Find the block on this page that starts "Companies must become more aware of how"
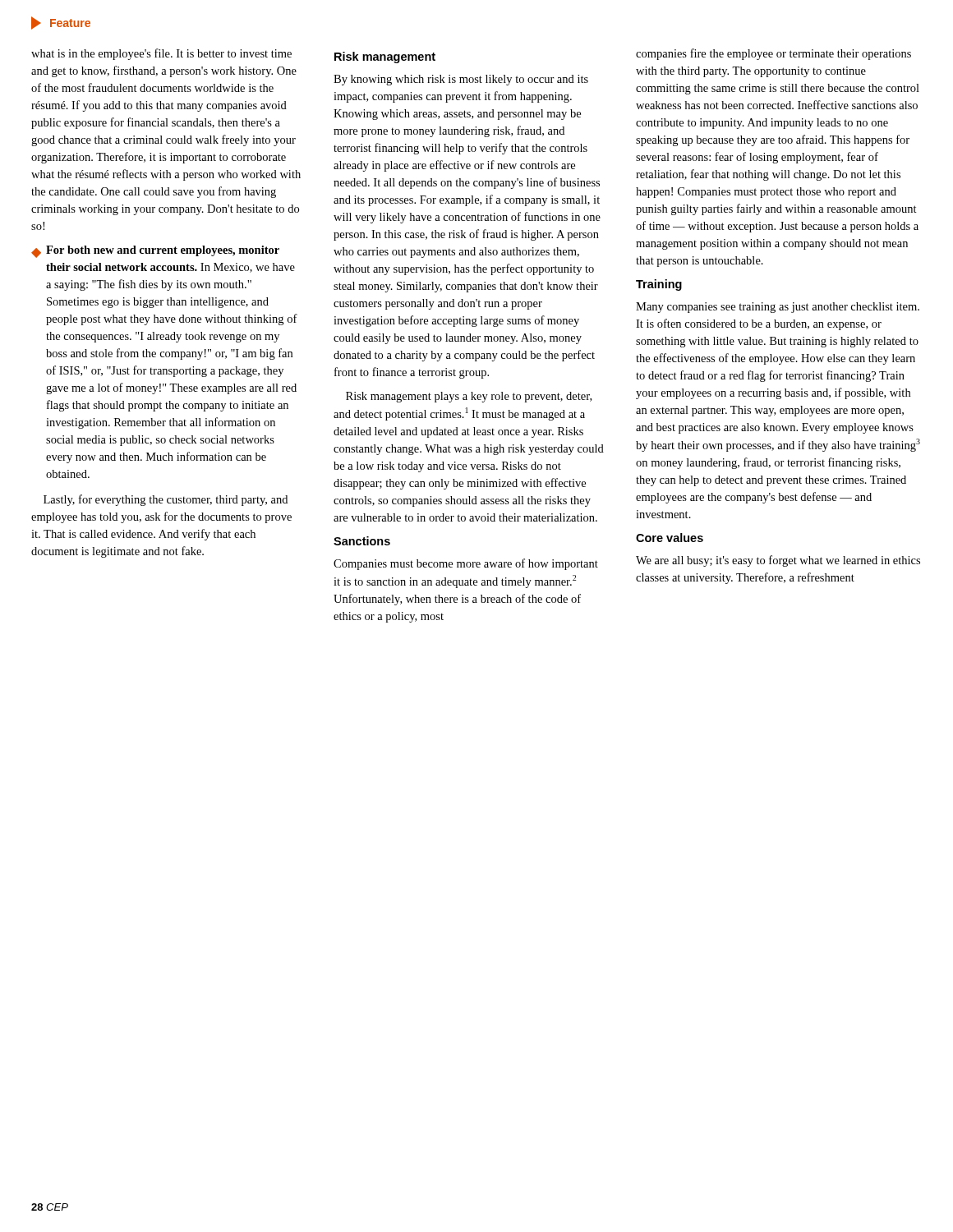Viewport: 953px width, 1232px height. [x=469, y=590]
